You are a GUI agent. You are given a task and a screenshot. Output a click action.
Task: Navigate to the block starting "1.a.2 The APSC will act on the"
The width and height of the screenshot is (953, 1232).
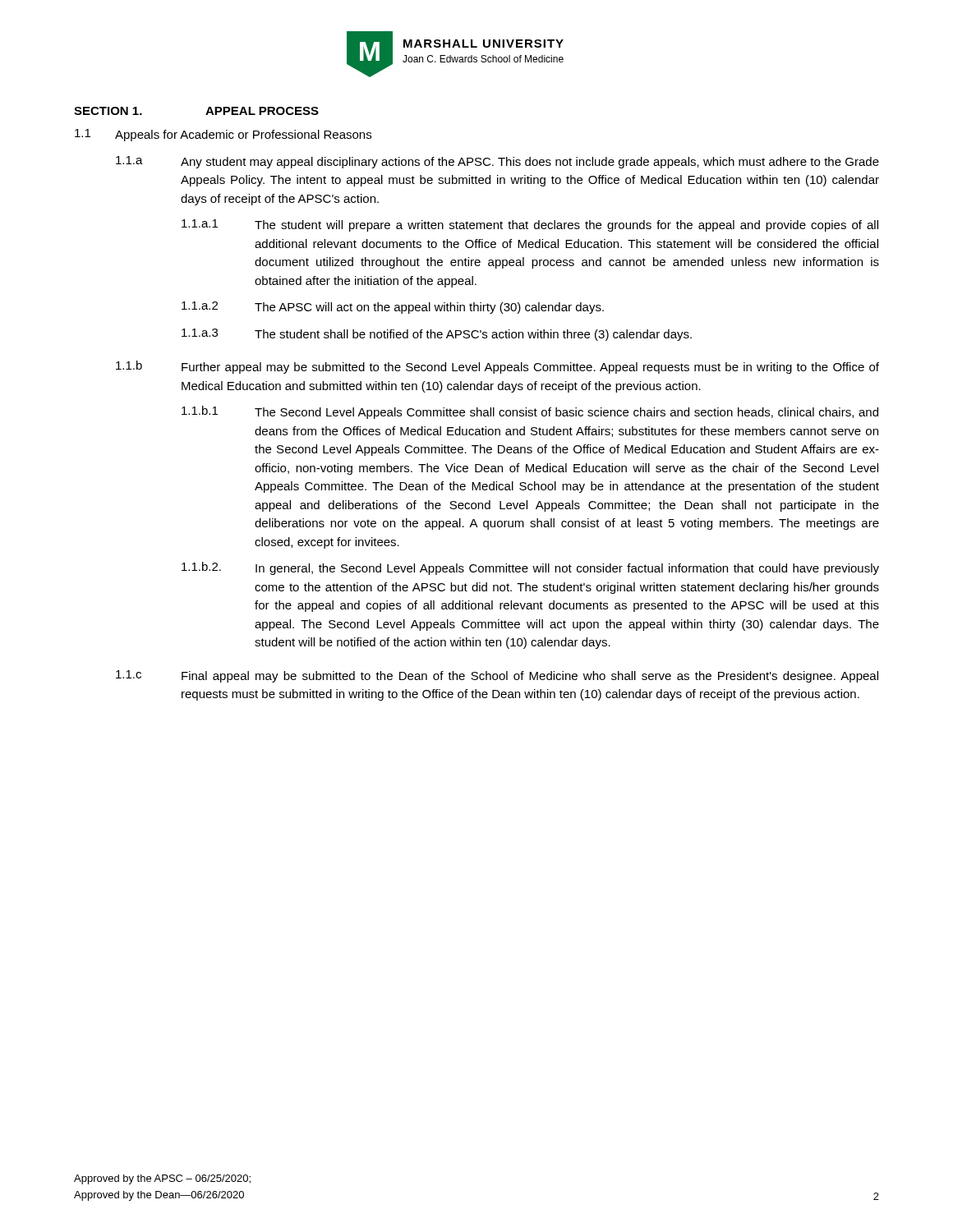[x=530, y=307]
